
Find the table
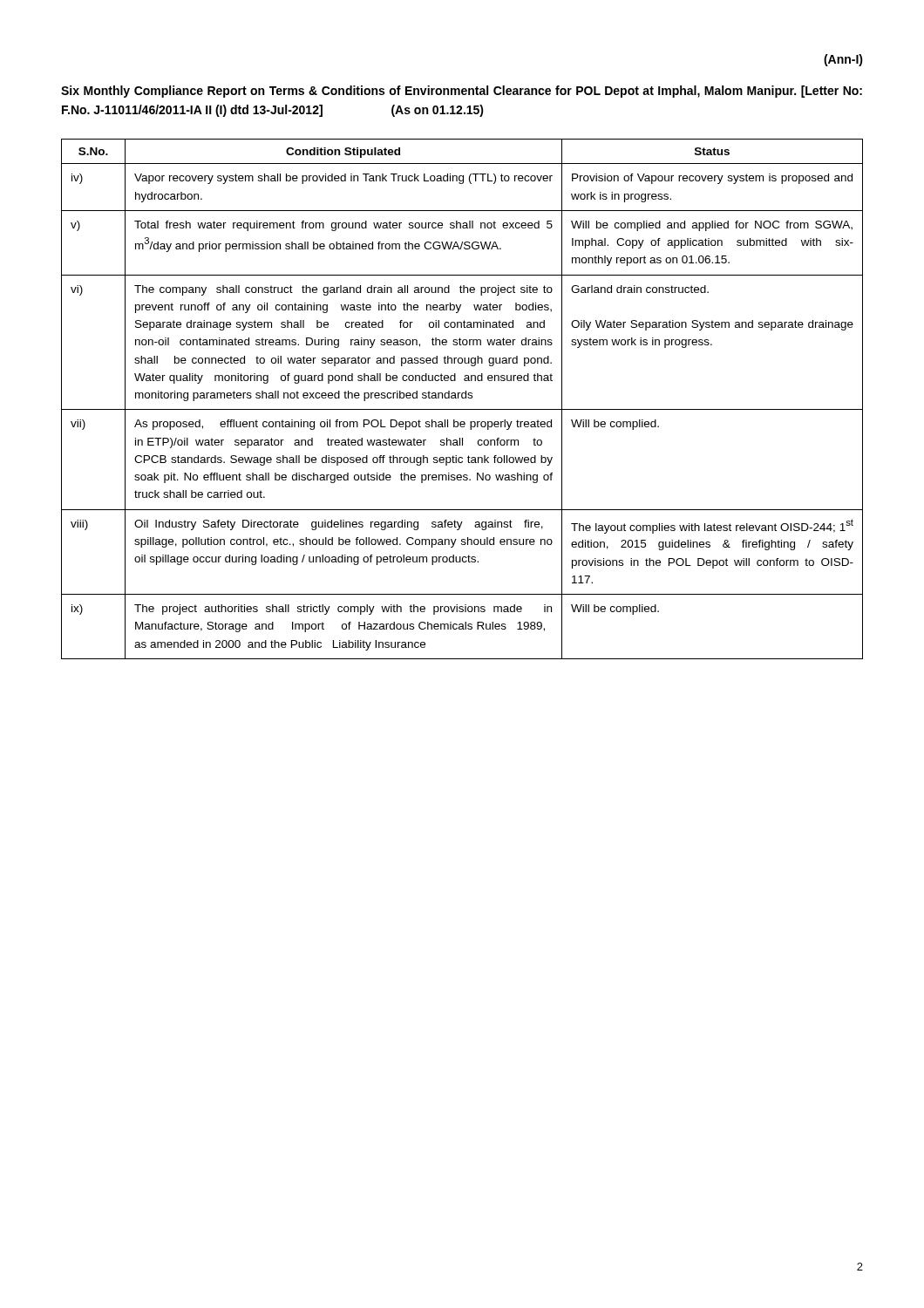(462, 399)
